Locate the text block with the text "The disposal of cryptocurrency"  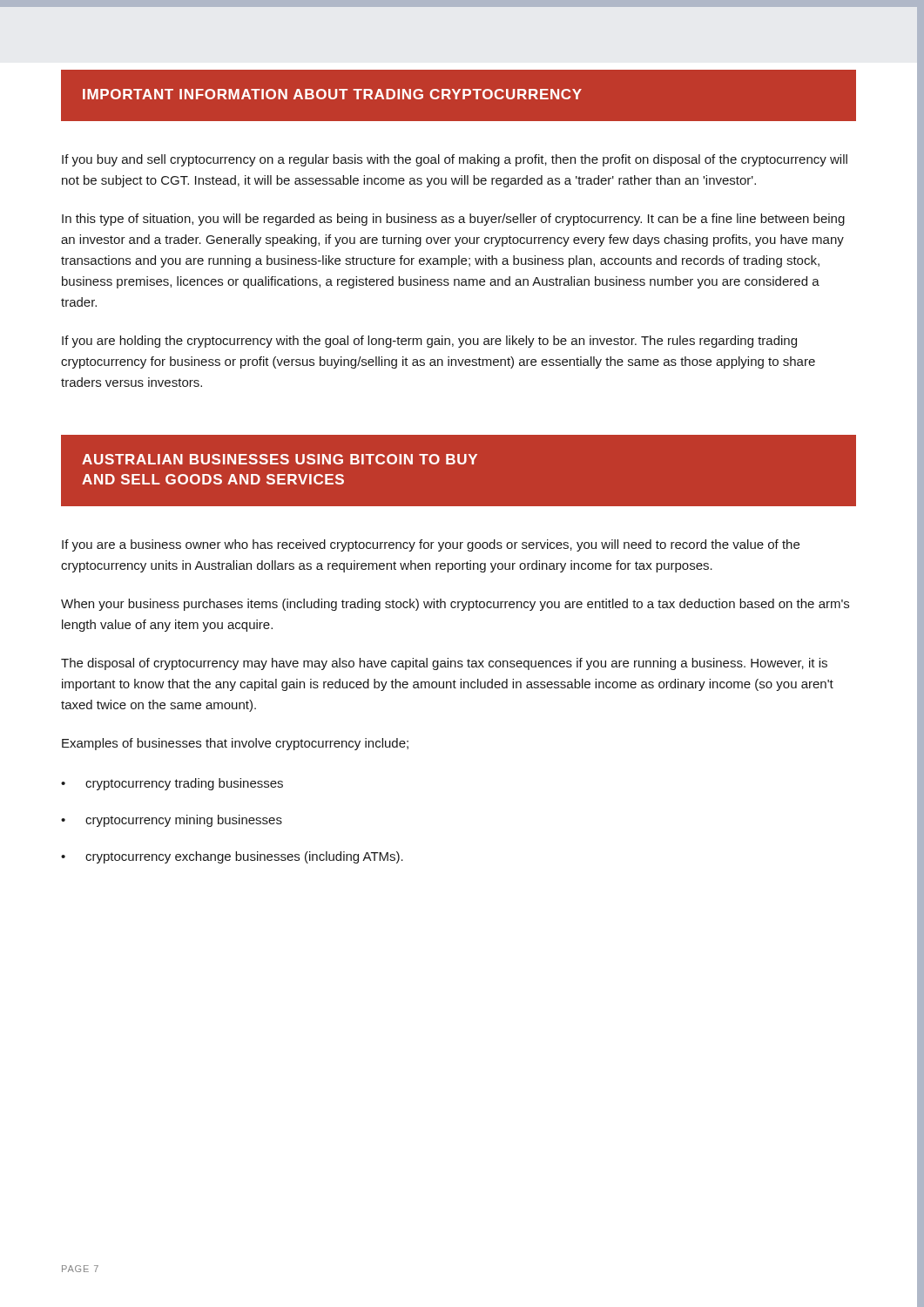(x=447, y=683)
